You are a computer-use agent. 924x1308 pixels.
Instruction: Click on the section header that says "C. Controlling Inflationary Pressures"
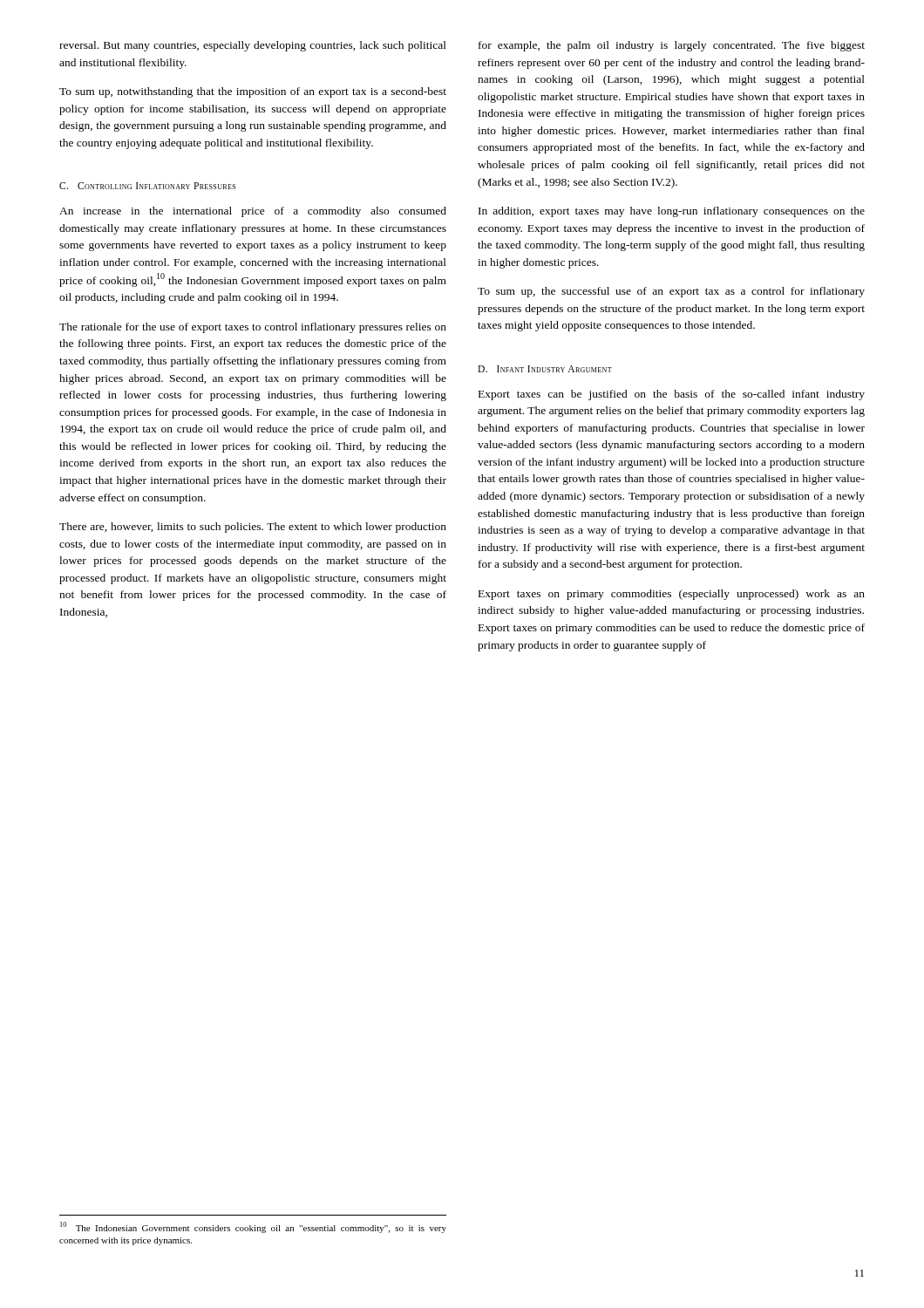pyautogui.click(x=147, y=186)
